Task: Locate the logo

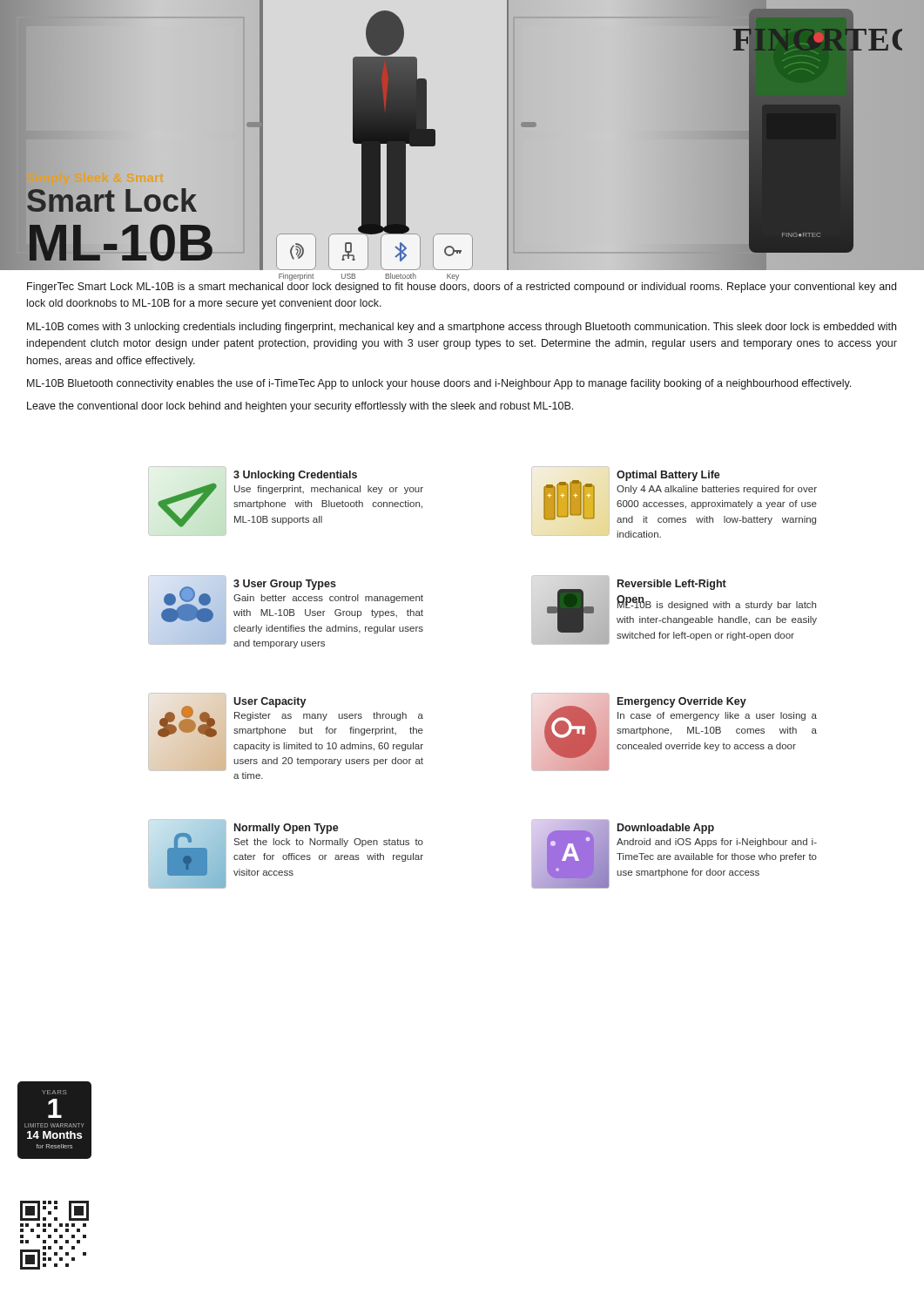Action: pos(815,39)
